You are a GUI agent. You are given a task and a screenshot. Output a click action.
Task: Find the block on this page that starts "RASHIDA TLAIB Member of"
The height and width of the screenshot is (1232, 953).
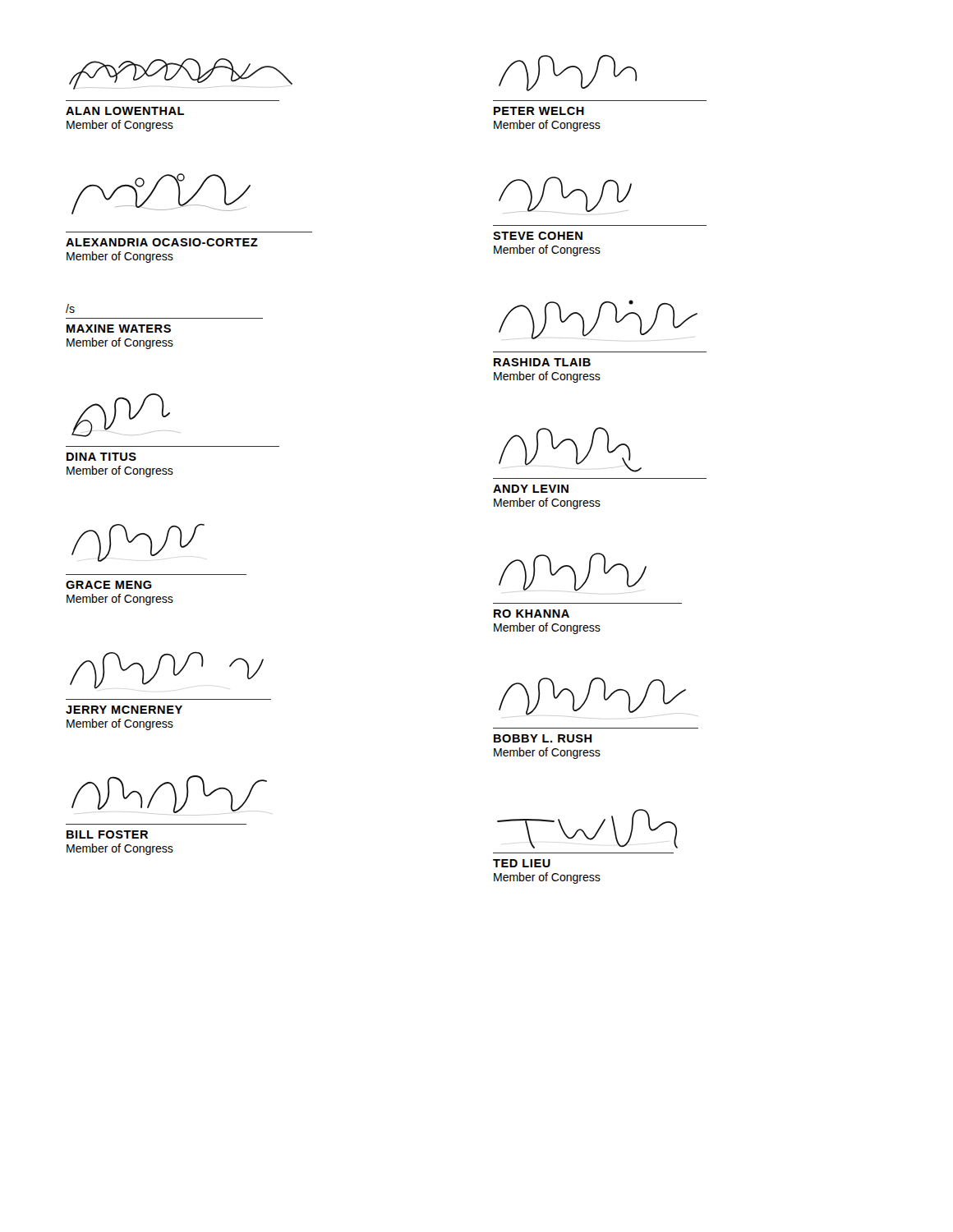pyautogui.click(x=542, y=362)
